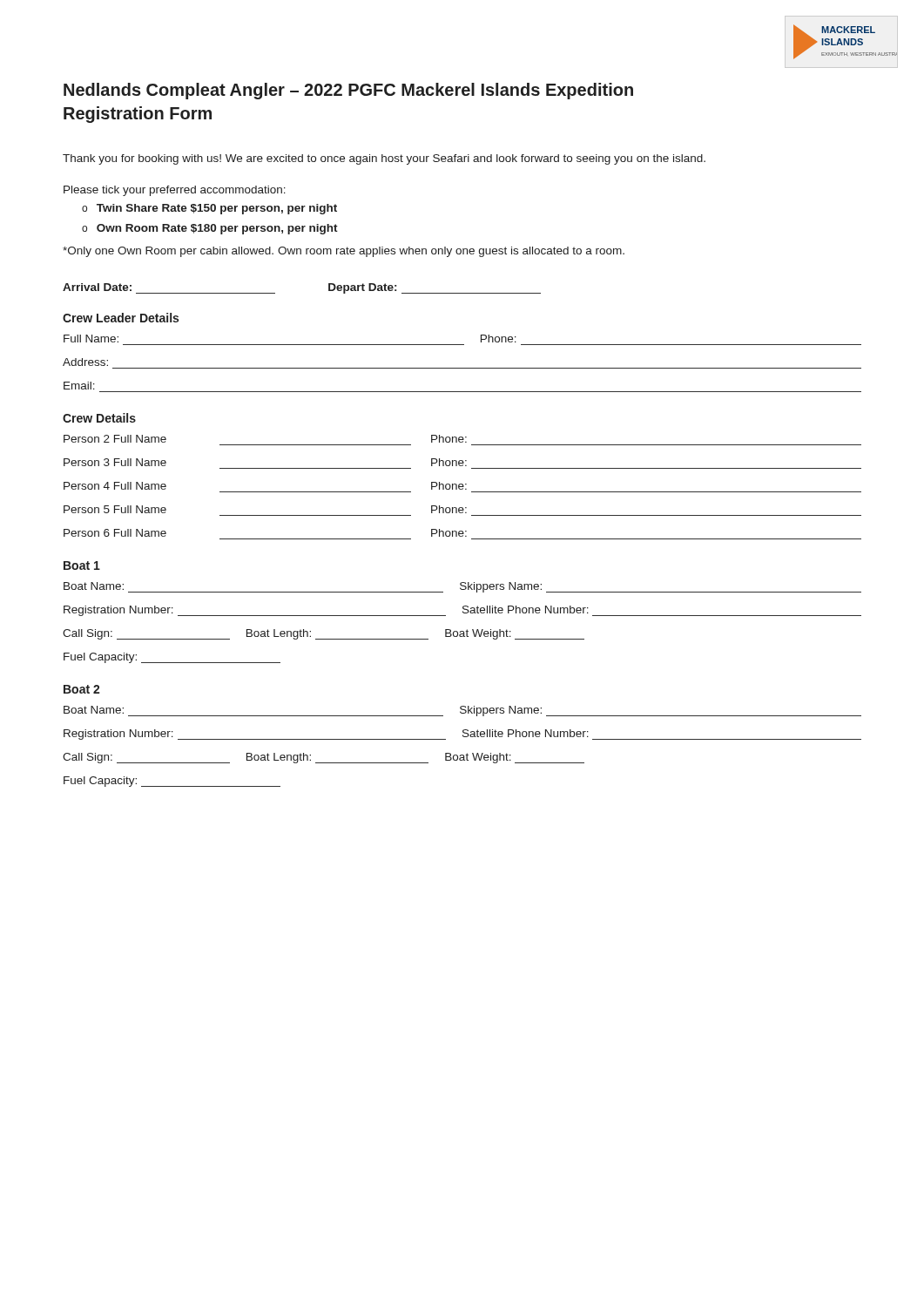Select the section header that reads "Boat 1"

pos(81,565)
